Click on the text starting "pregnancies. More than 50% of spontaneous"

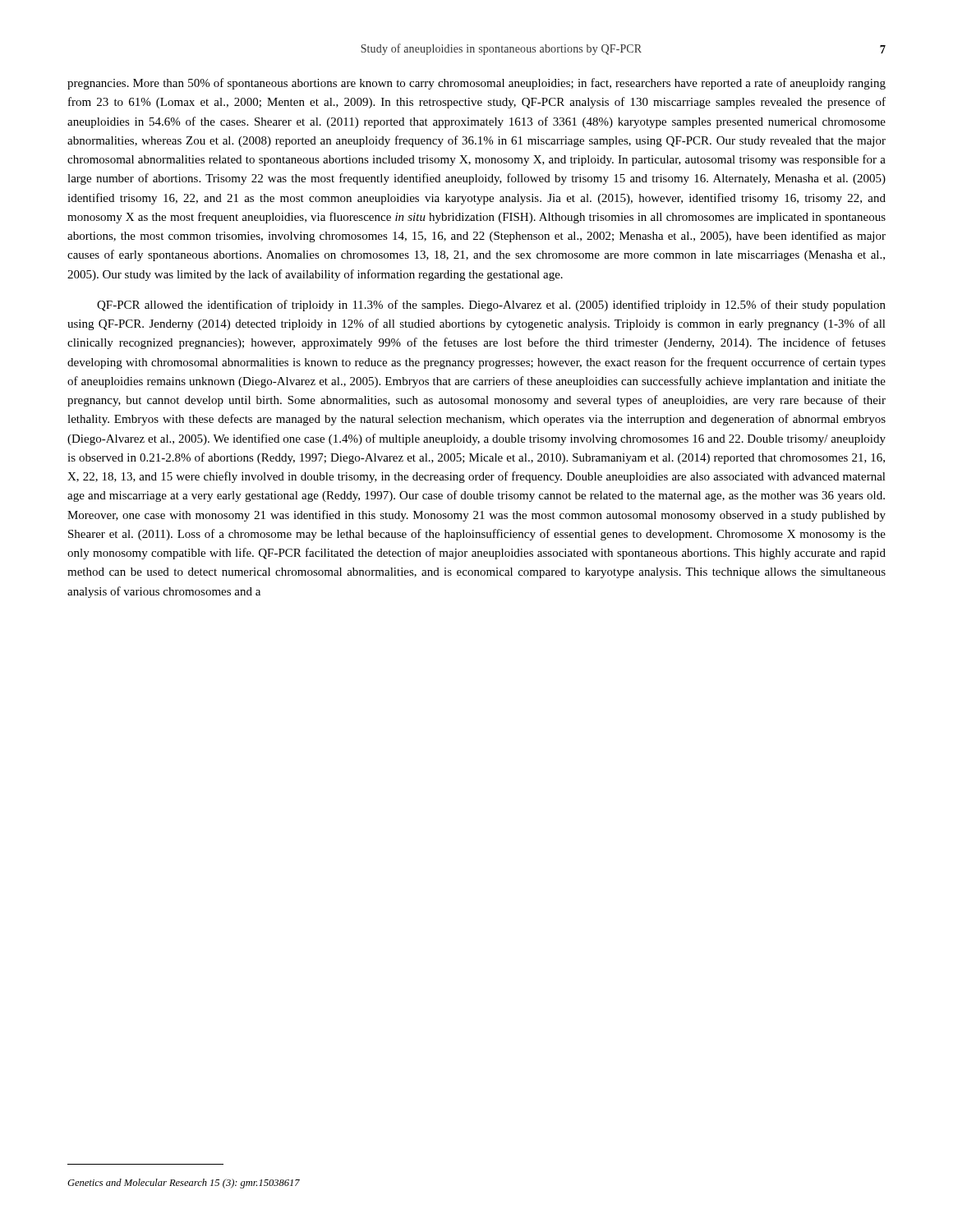click(476, 179)
